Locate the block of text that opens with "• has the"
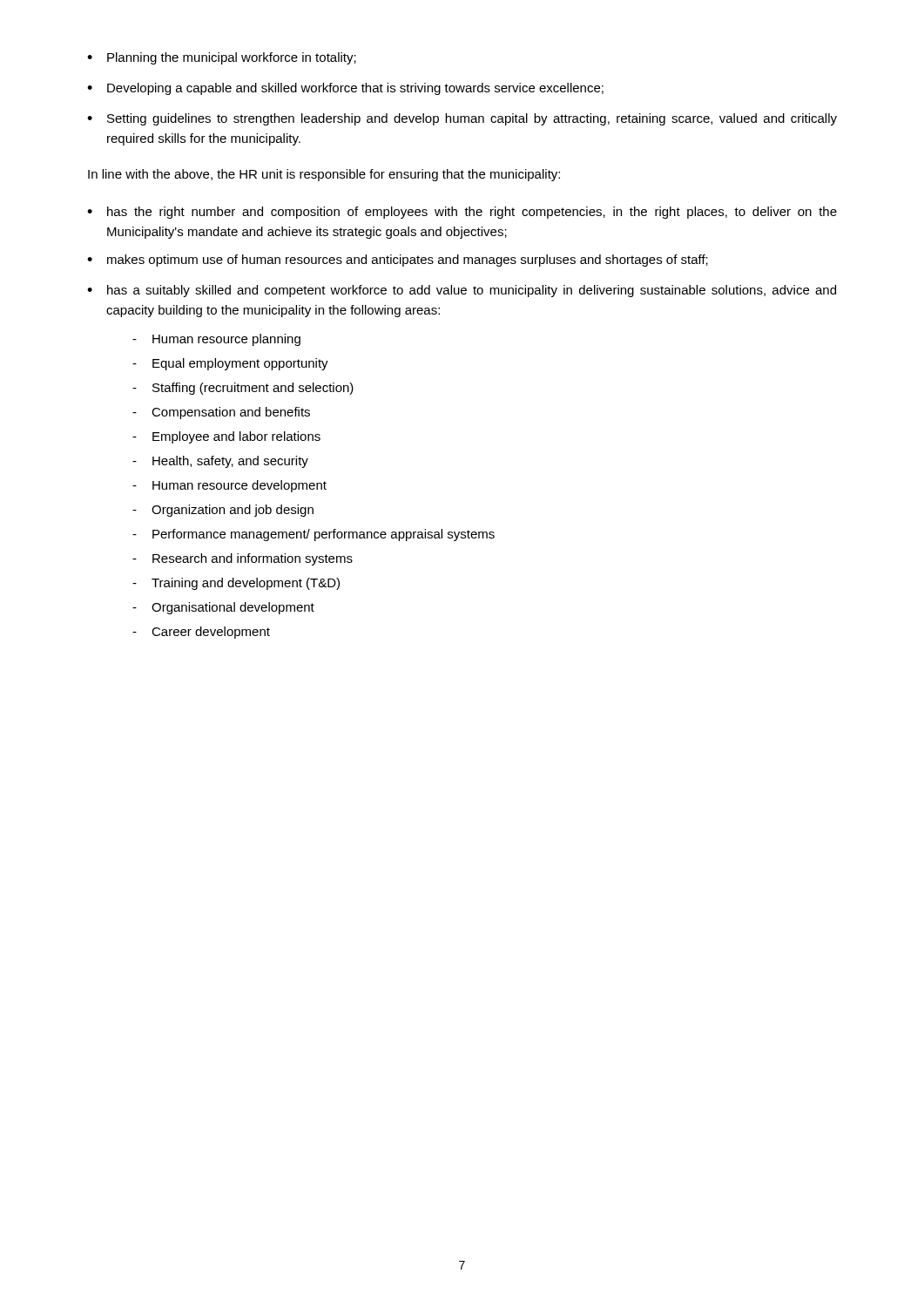The width and height of the screenshot is (924, 1307). coord(462,222)
